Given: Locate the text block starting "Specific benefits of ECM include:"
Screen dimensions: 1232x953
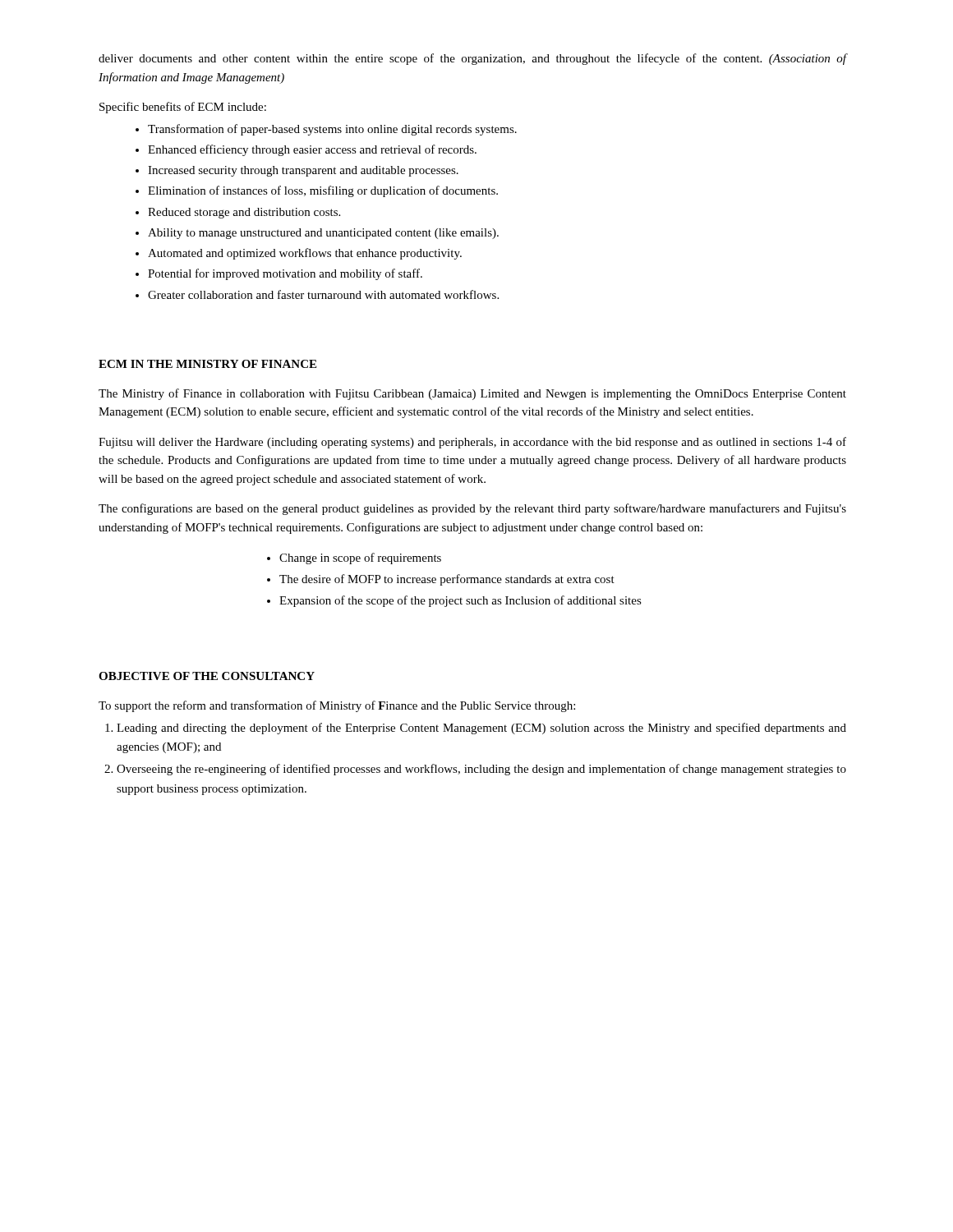Looking at the screenshot, I should [x=183, y=107].
